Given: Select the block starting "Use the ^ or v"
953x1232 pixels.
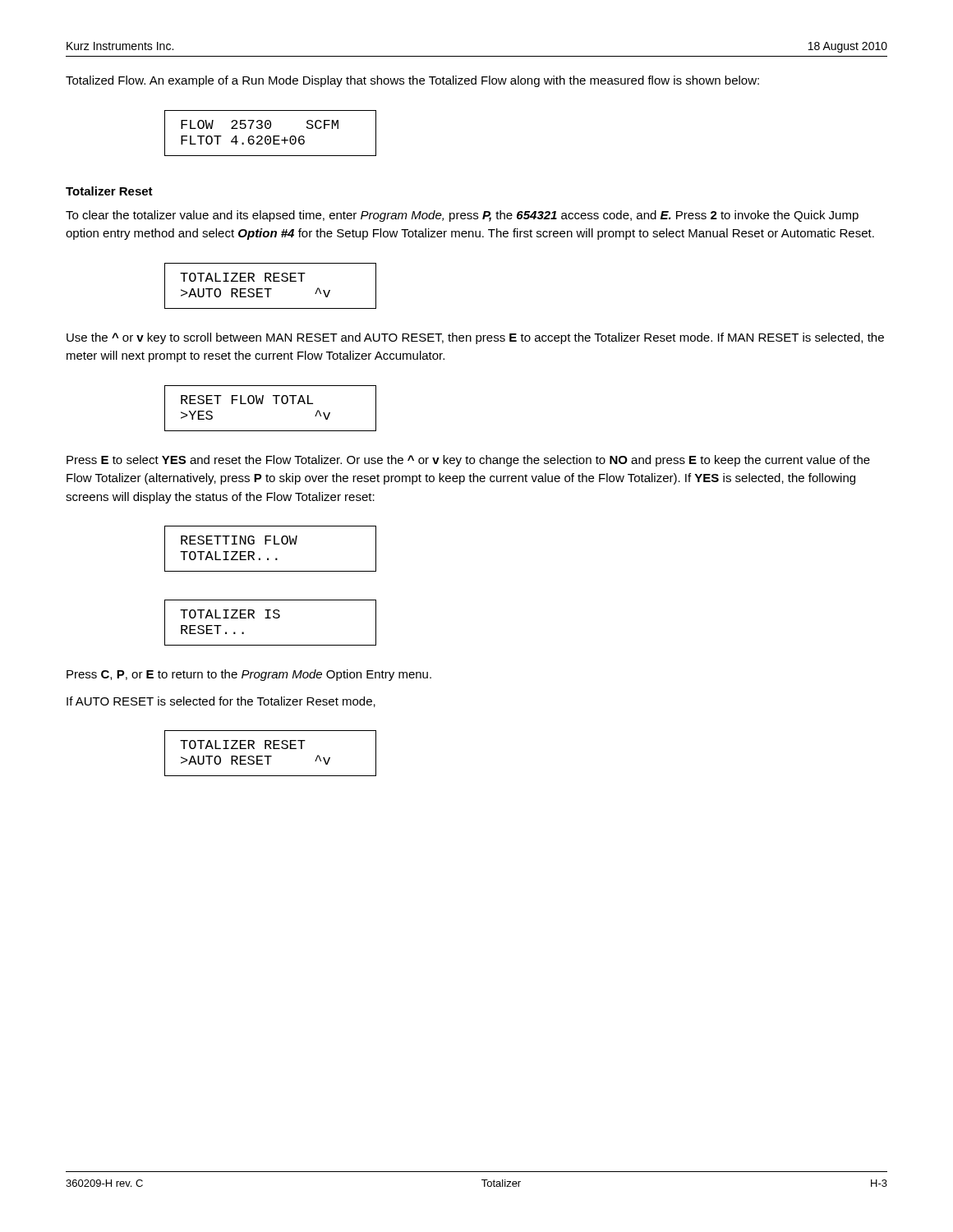Looking at the screenshot, I should coord(475,346).
